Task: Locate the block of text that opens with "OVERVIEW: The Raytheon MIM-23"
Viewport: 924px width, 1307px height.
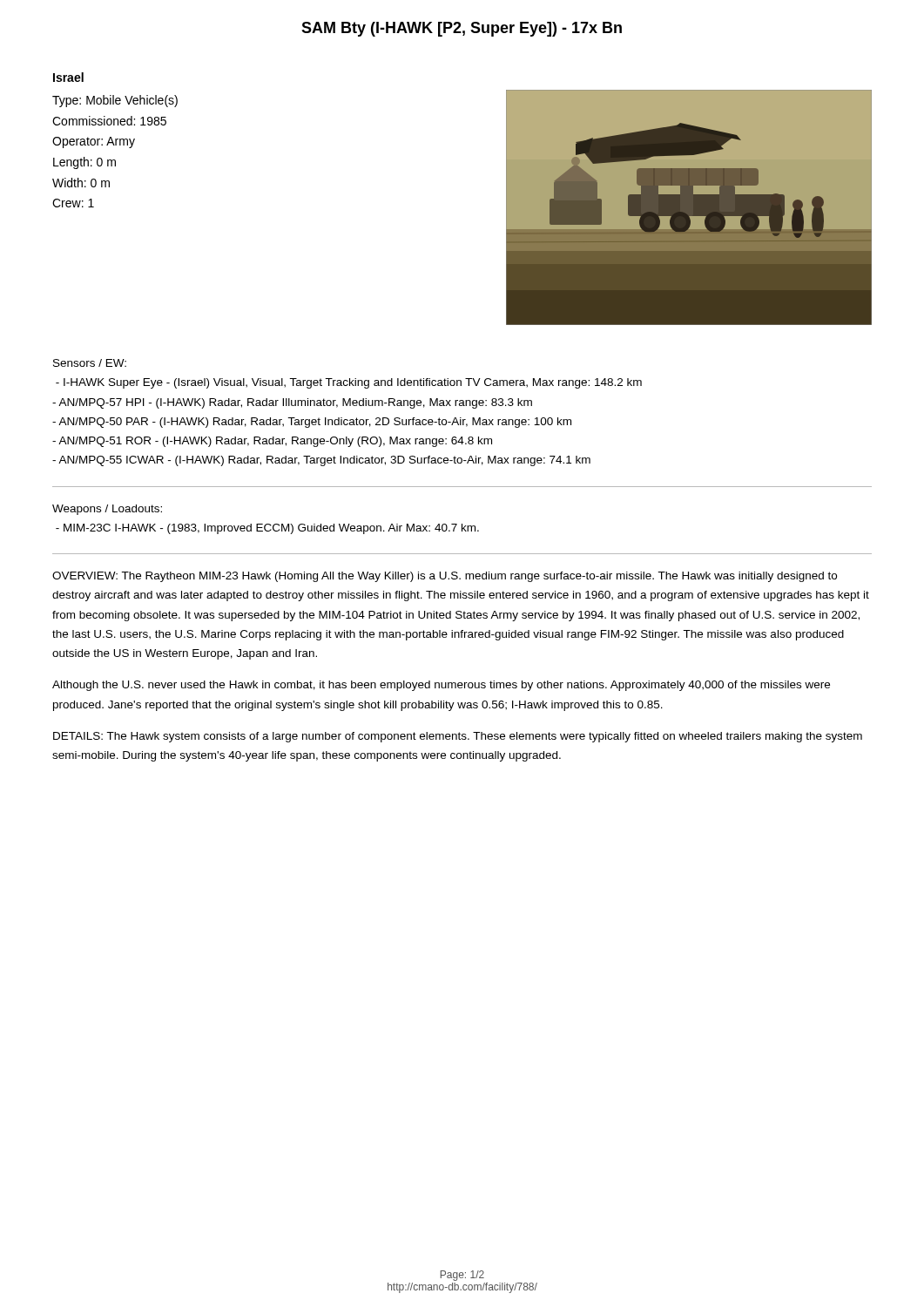Action: click(x=445, y=577)
